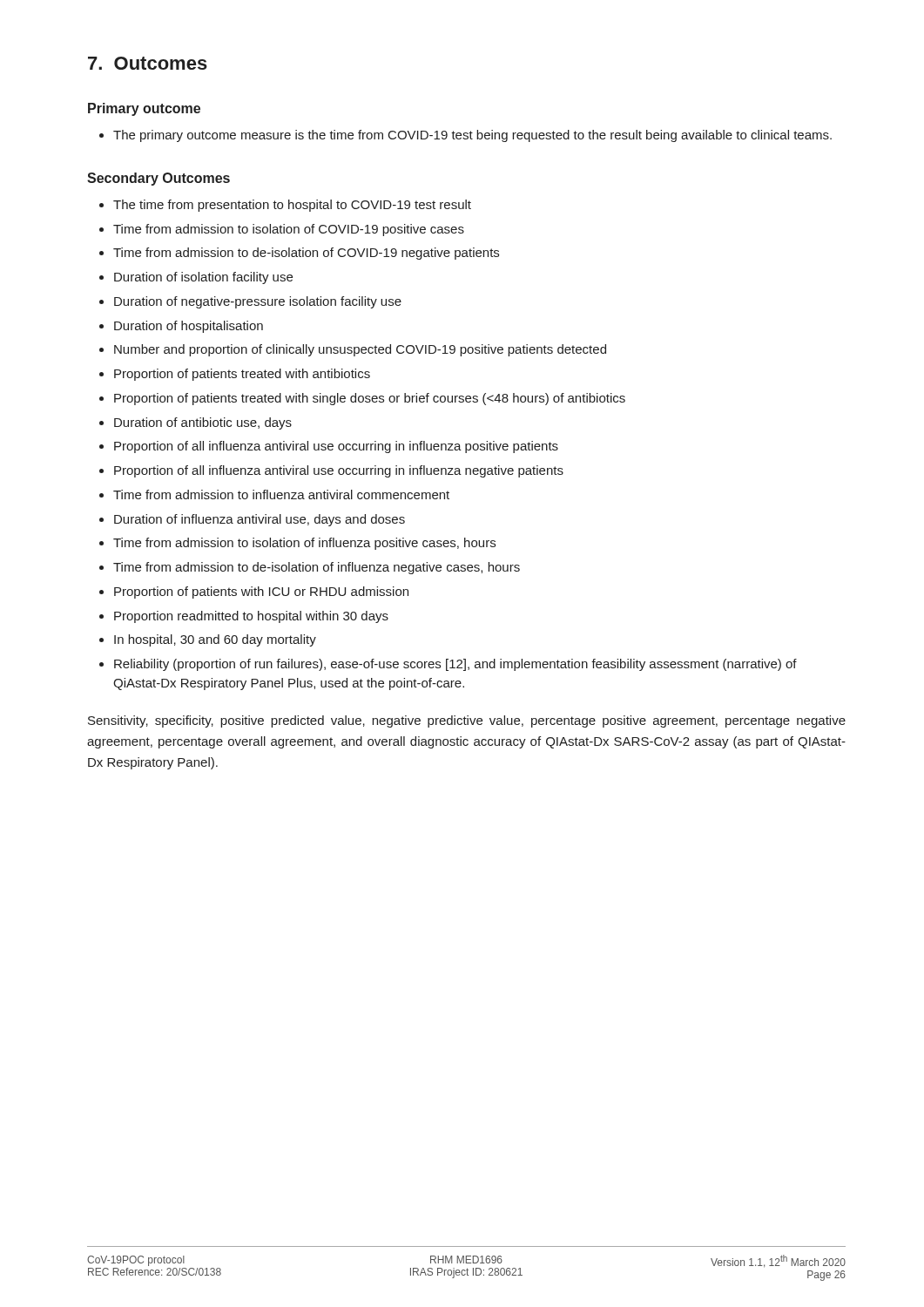Find the text starting "Duration of isolation"
Image resolution: width=924 pixels, height=1307 pixels.
pos(203,277)
